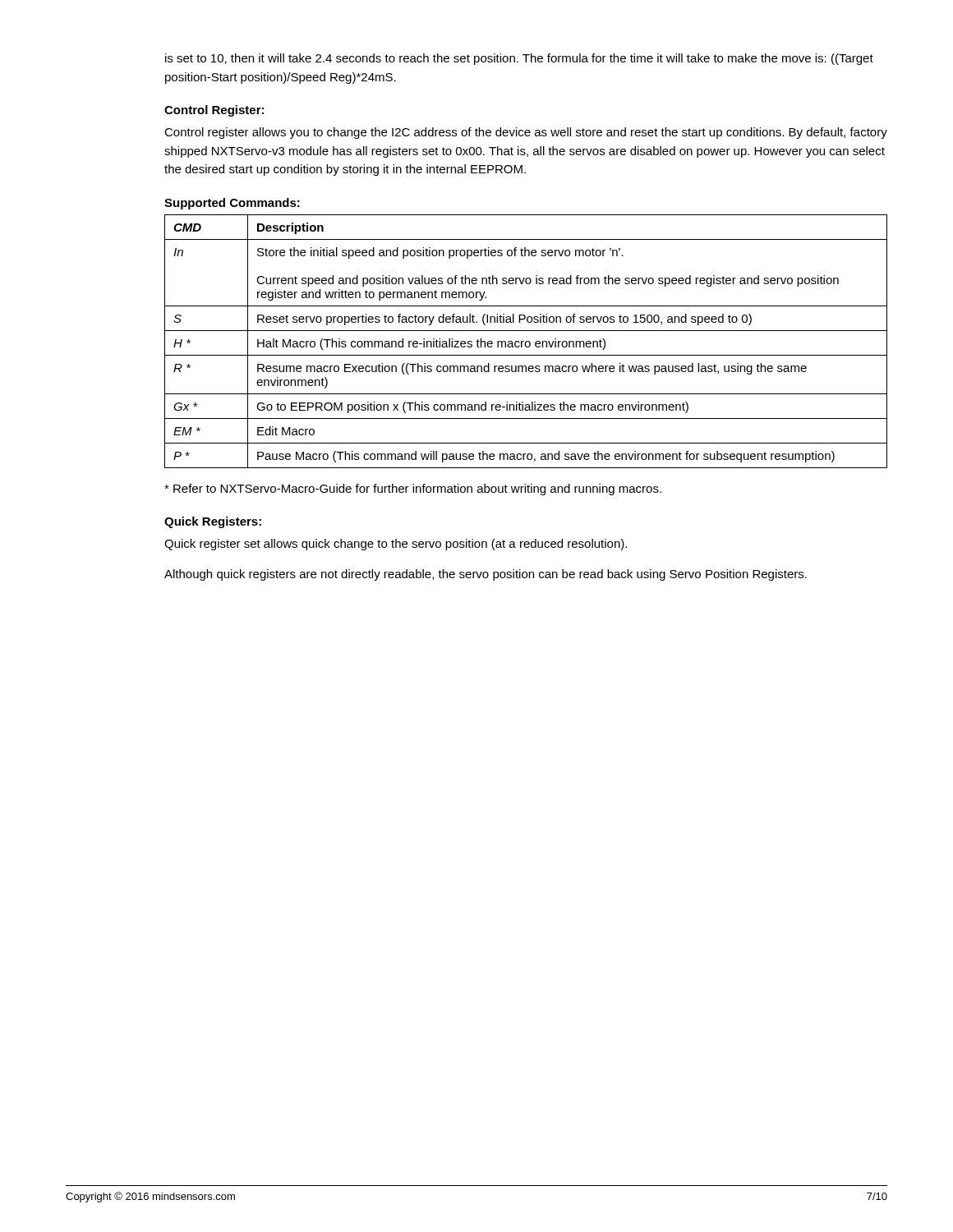Find the section header with the text "Supported Commands:"

[232, 202]
